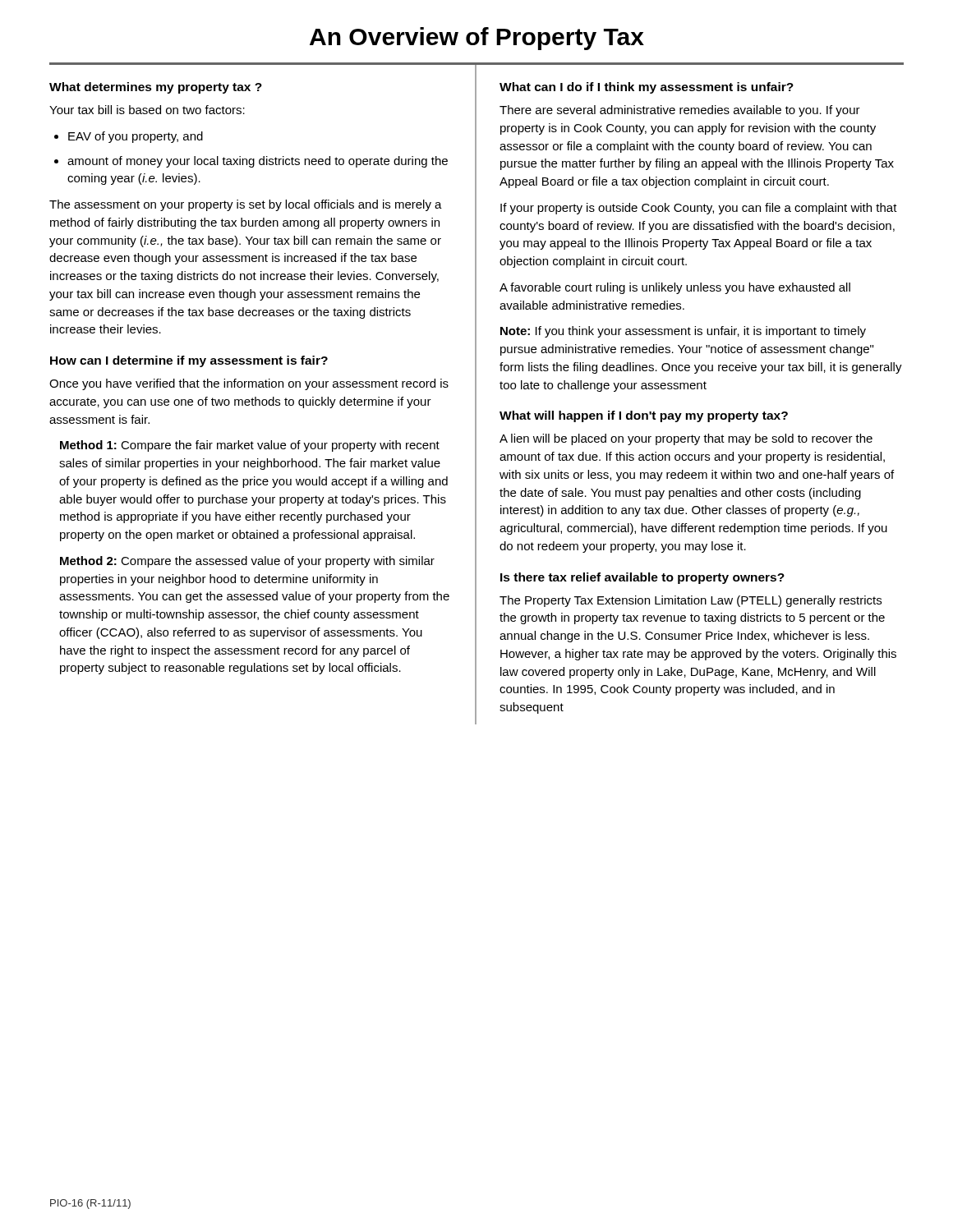This screenshot has height=1232, width=953.
Task: Locate the block of text that opens with "Note: If you think"
Action: pyautogui.click(x=701, y=358)
